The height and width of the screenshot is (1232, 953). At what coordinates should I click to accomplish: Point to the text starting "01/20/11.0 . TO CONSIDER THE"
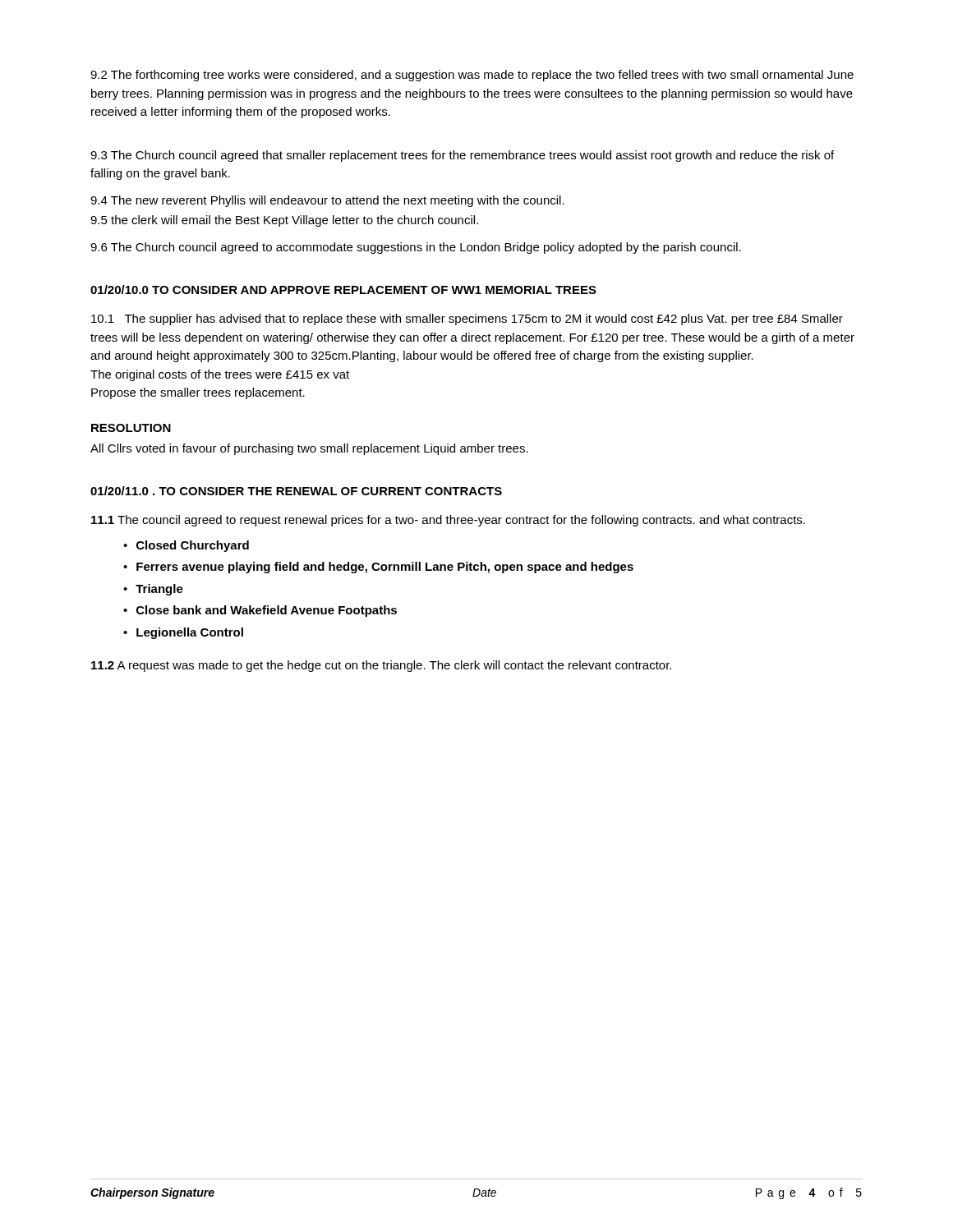coord(296,491)
